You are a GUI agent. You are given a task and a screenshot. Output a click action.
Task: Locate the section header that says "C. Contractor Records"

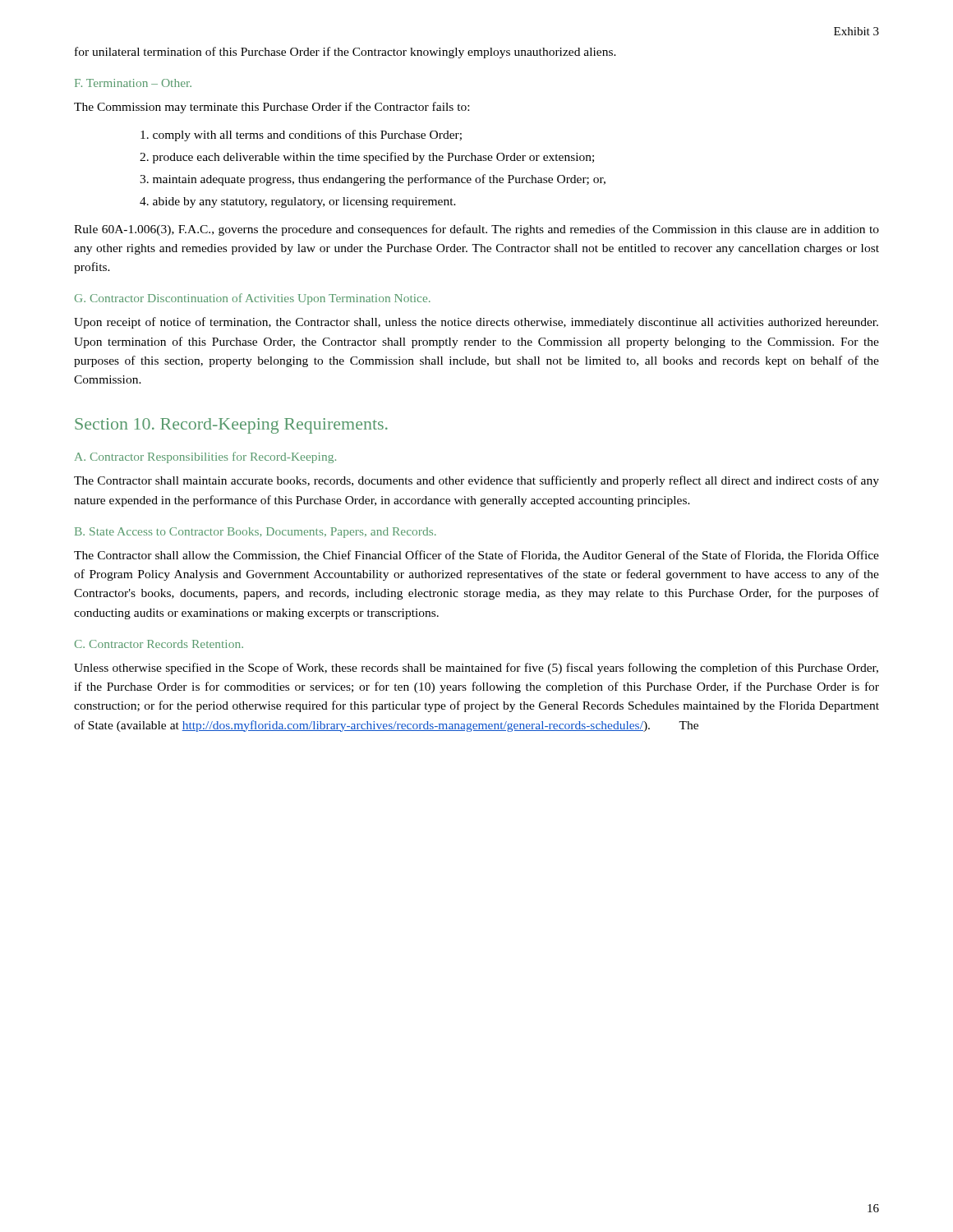click(x=159, y=643)
